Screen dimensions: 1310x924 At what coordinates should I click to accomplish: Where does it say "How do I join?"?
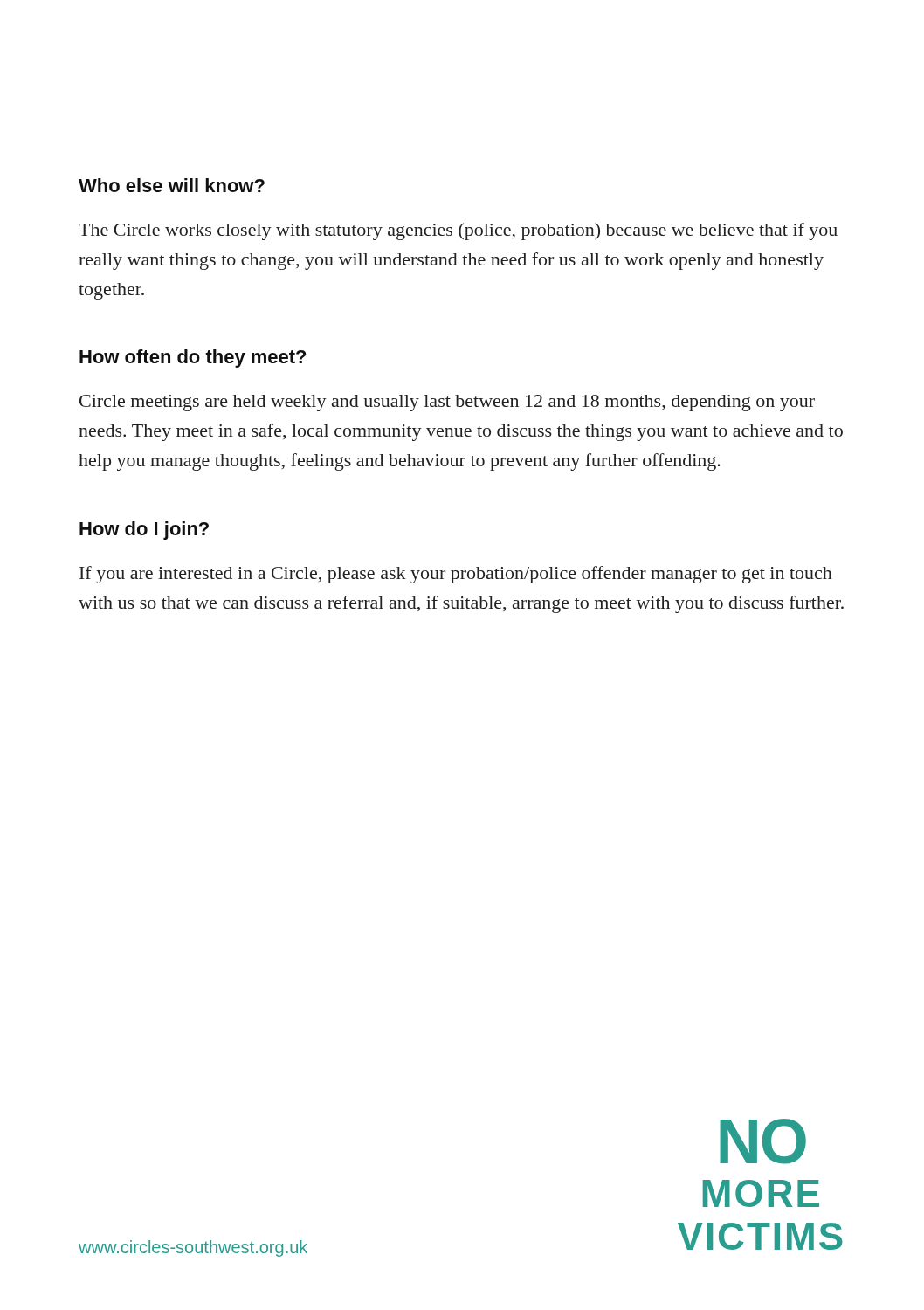pyautogui.click(x=144, y=528)
